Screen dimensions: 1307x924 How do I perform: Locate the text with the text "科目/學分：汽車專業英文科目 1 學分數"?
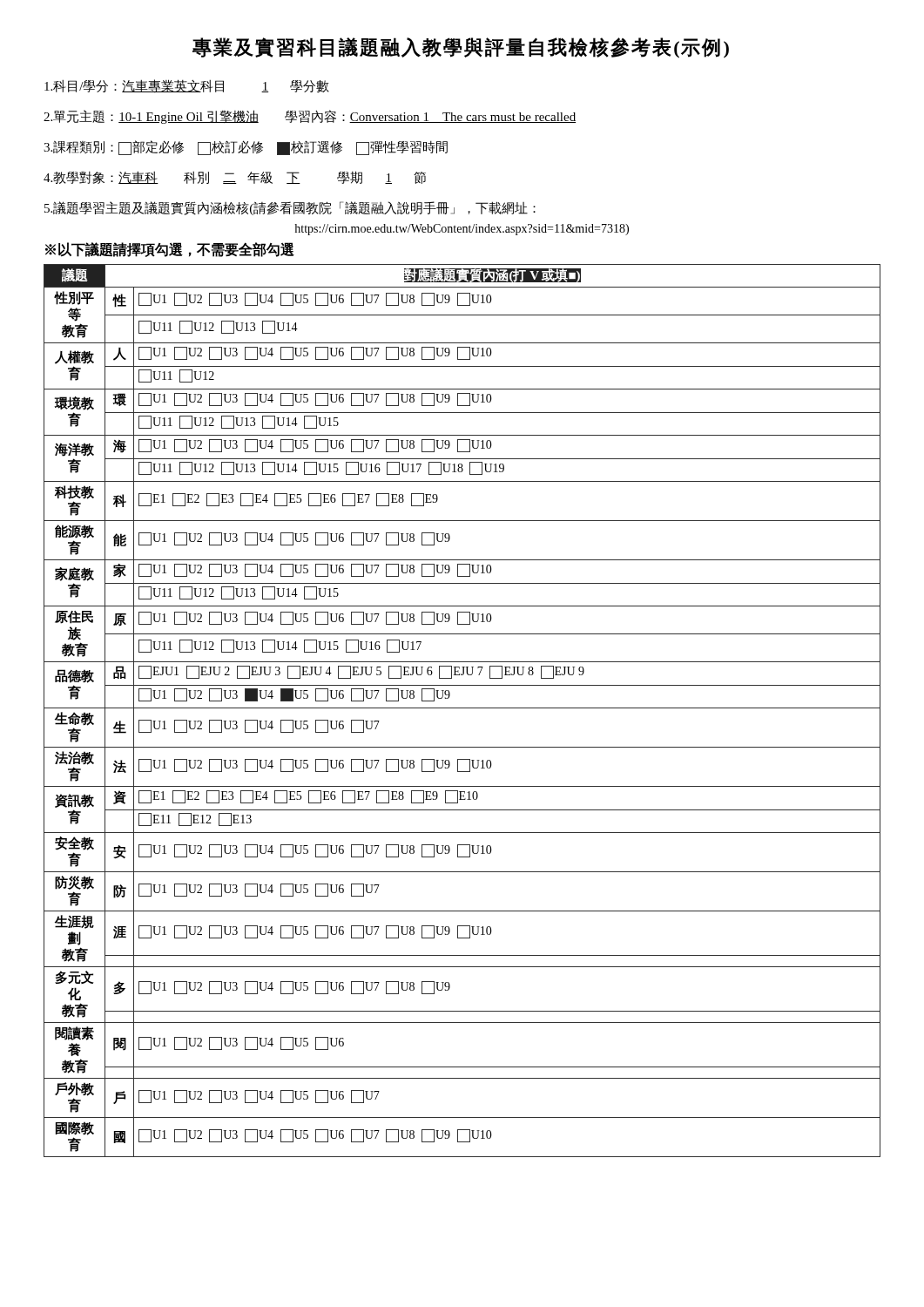(187, 87)
